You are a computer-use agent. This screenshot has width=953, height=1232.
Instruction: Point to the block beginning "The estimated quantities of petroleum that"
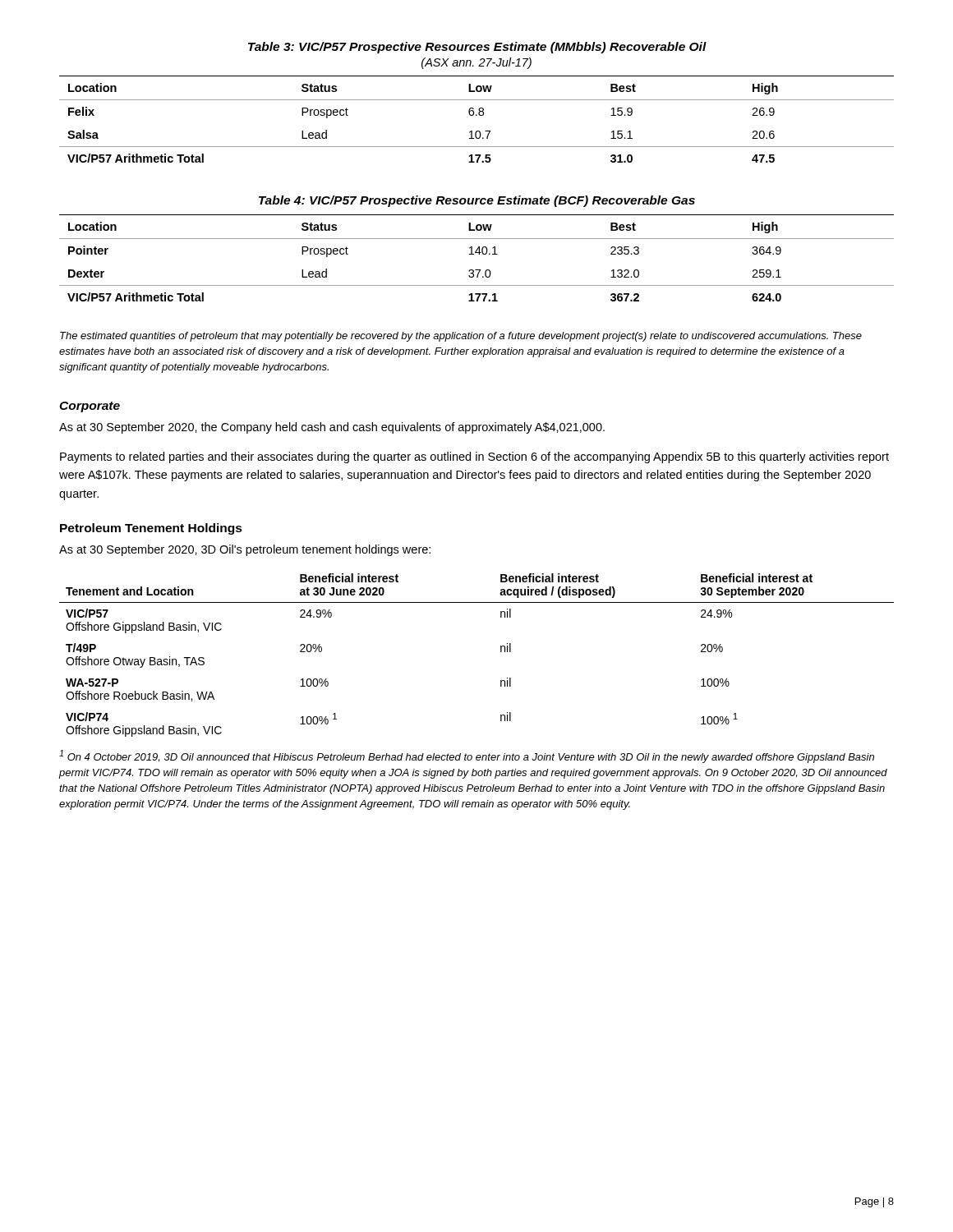pyautogui.click(x=460, y=351)
